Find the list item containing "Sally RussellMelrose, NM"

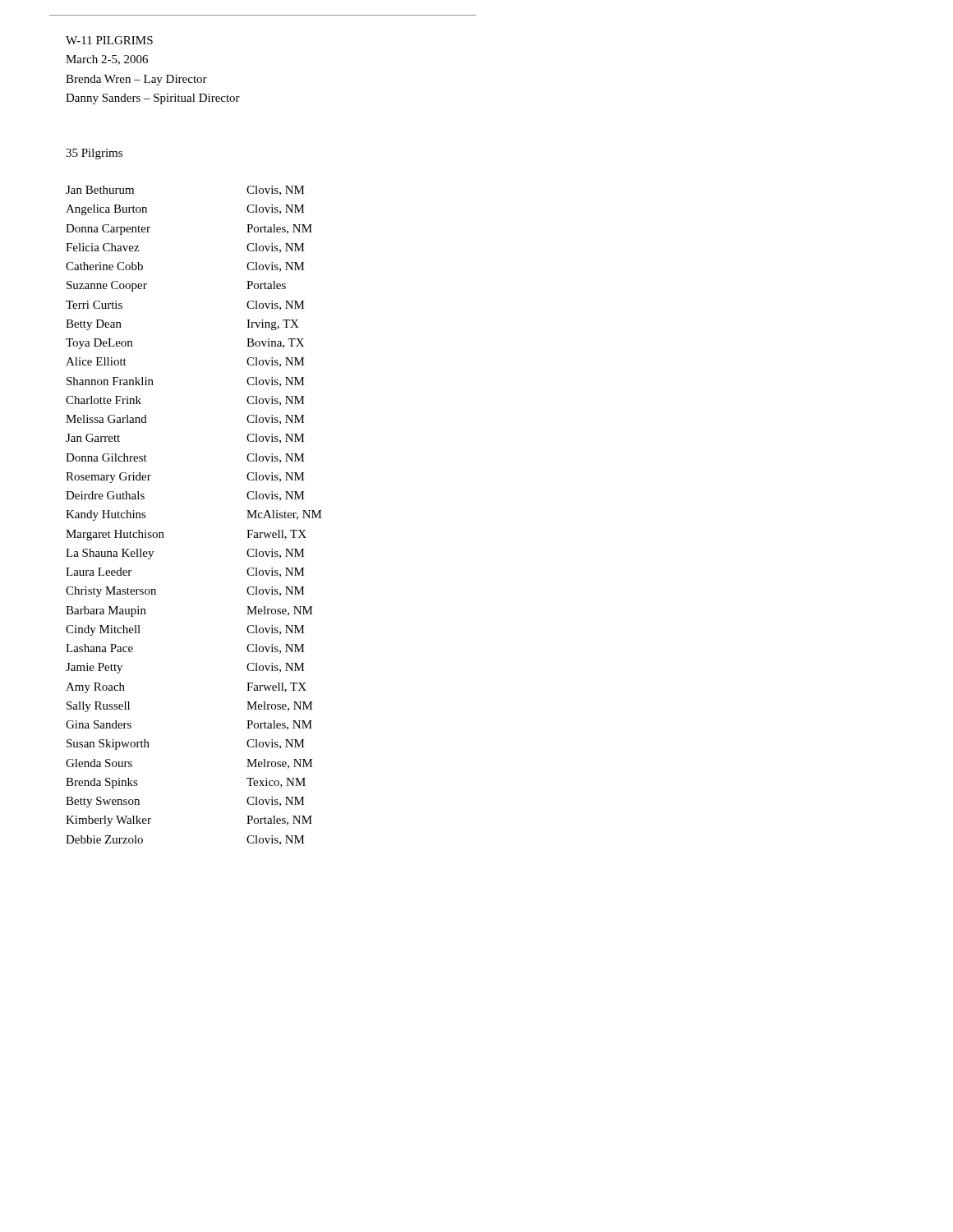click(x=238, y=706)
